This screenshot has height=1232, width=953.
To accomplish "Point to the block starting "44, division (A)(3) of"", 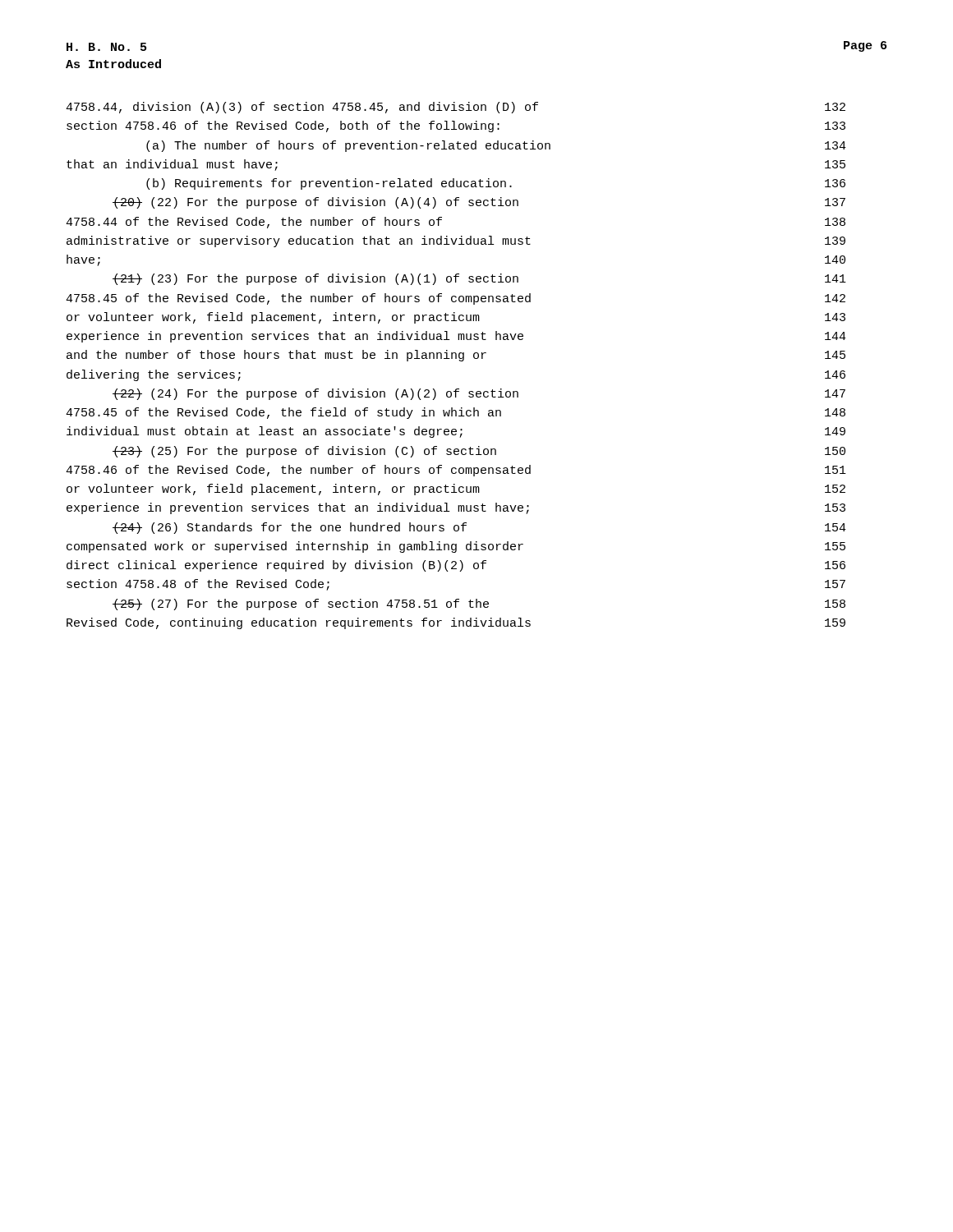I will point(456,118).
